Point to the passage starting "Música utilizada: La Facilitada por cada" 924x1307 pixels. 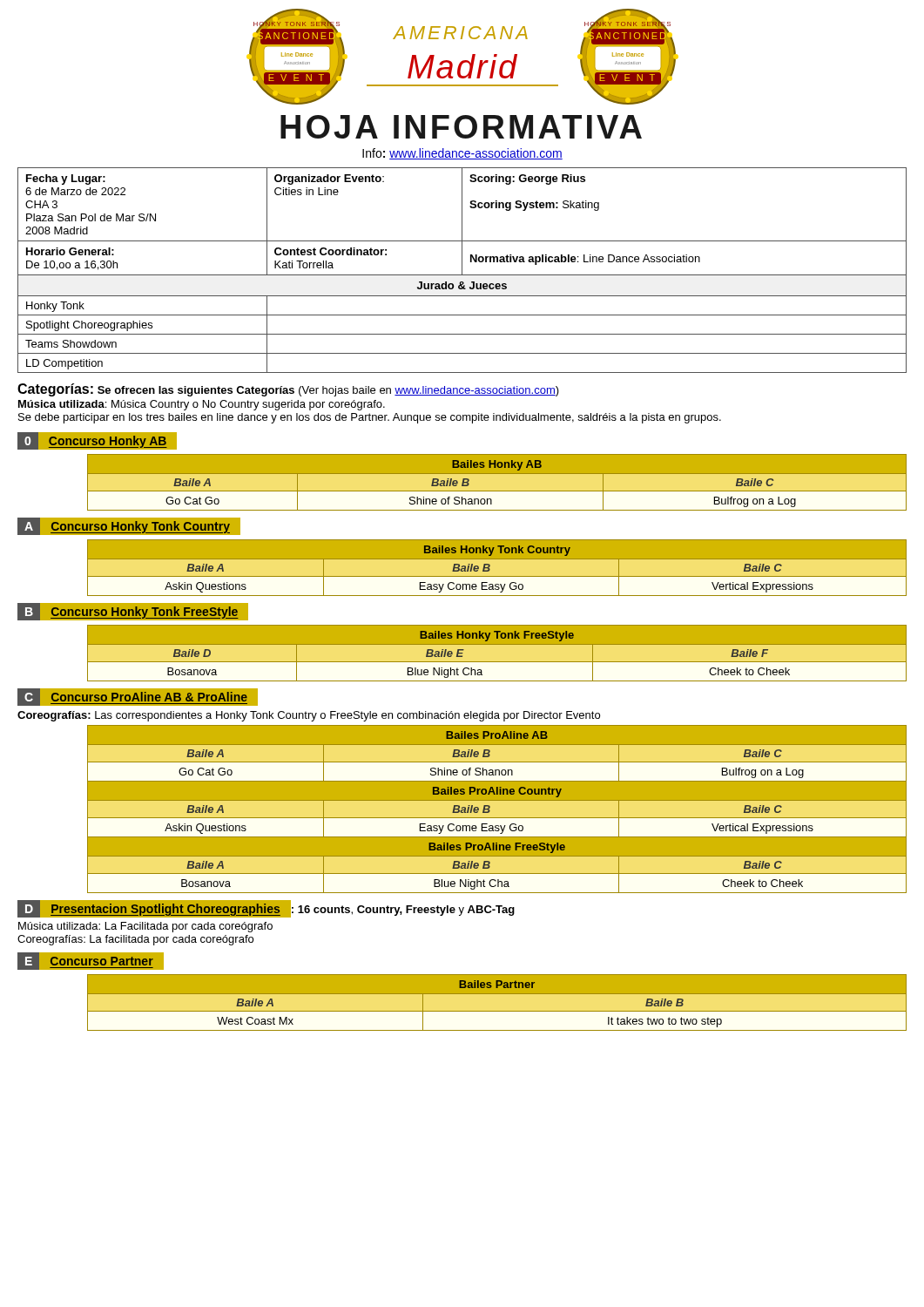145,932
